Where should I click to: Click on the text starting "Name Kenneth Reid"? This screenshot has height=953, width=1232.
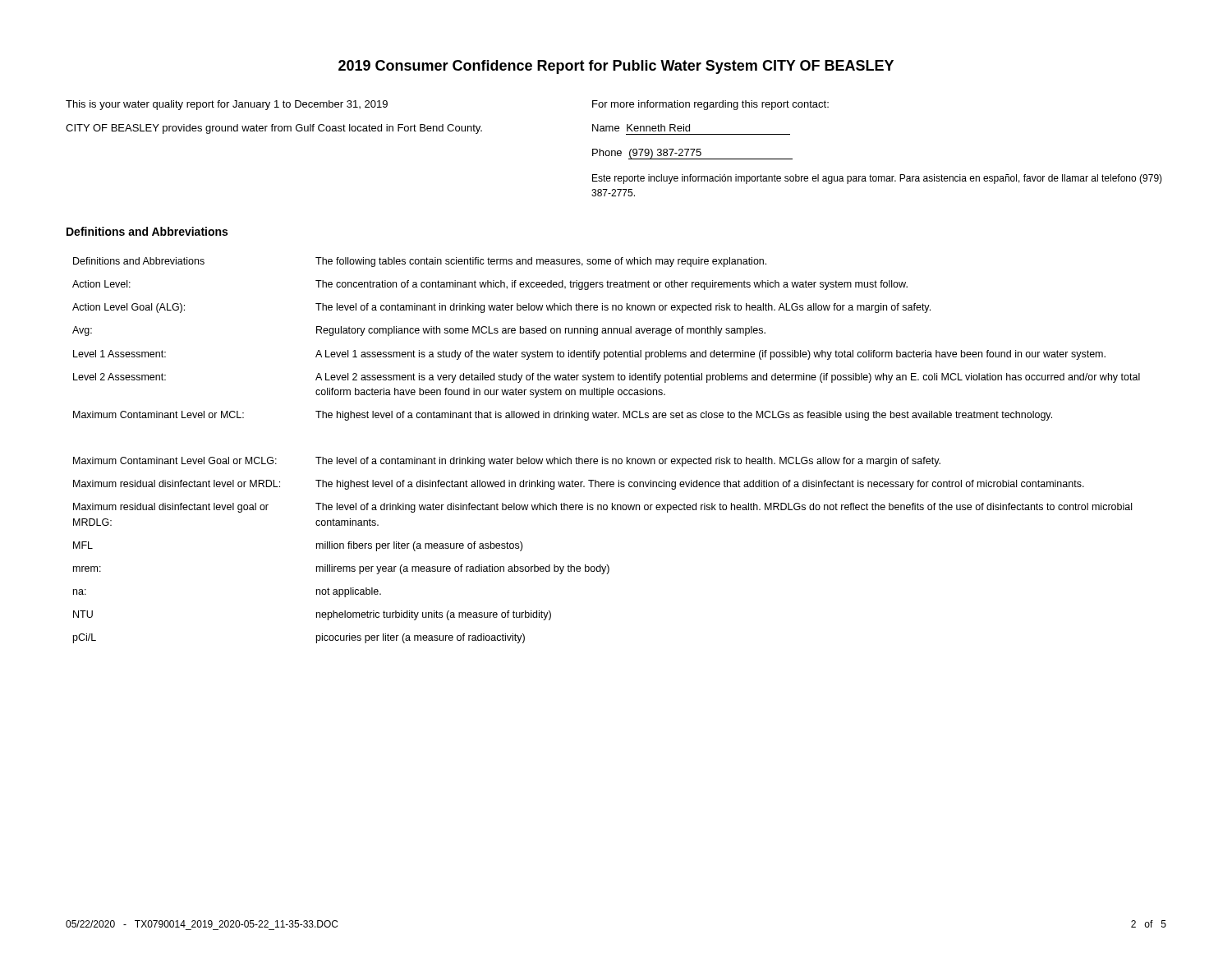691,128
